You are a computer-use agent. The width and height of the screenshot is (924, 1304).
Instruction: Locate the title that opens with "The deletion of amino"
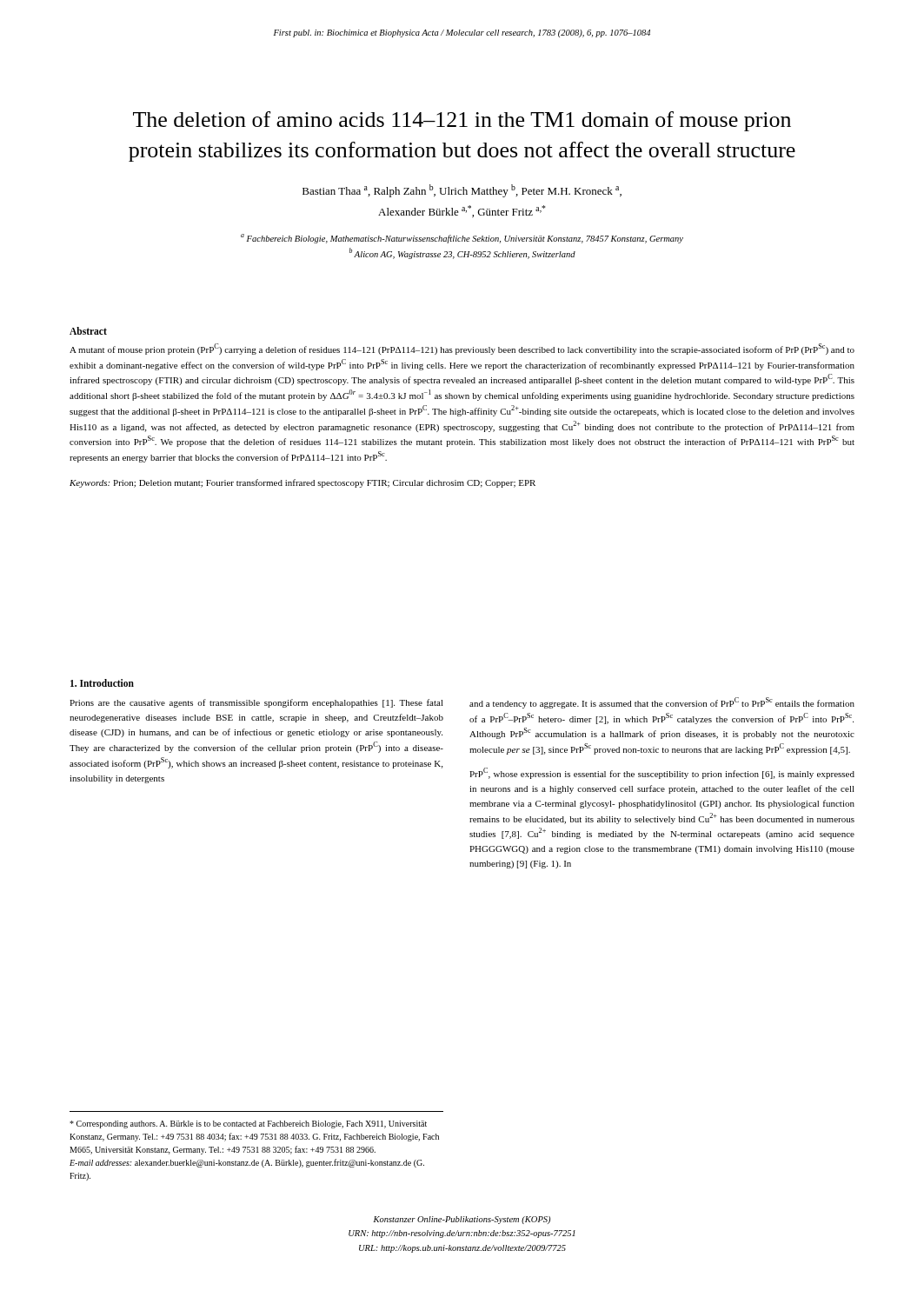click(x=462, y=183)
